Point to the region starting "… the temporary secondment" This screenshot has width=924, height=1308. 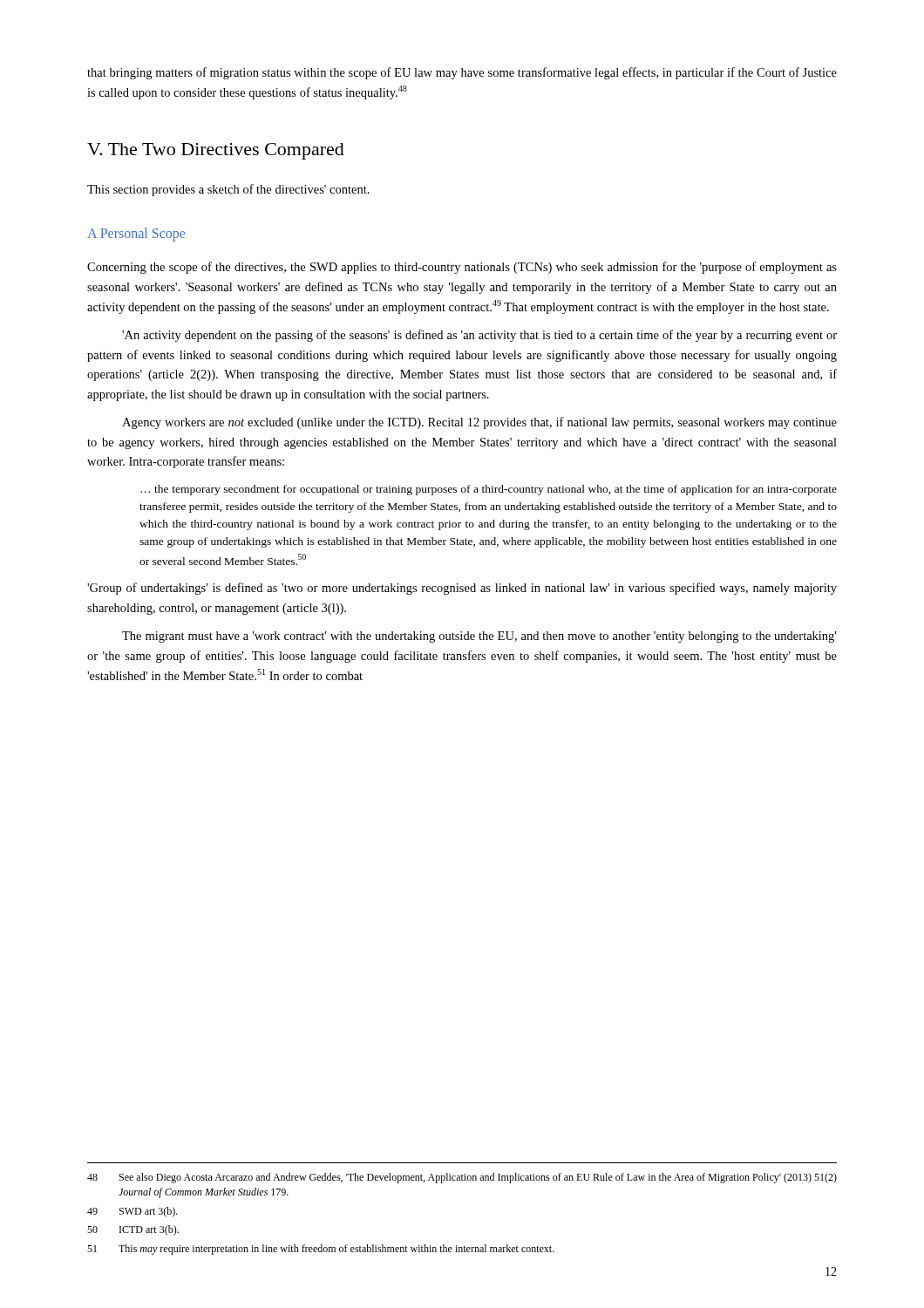coord(488,525)
